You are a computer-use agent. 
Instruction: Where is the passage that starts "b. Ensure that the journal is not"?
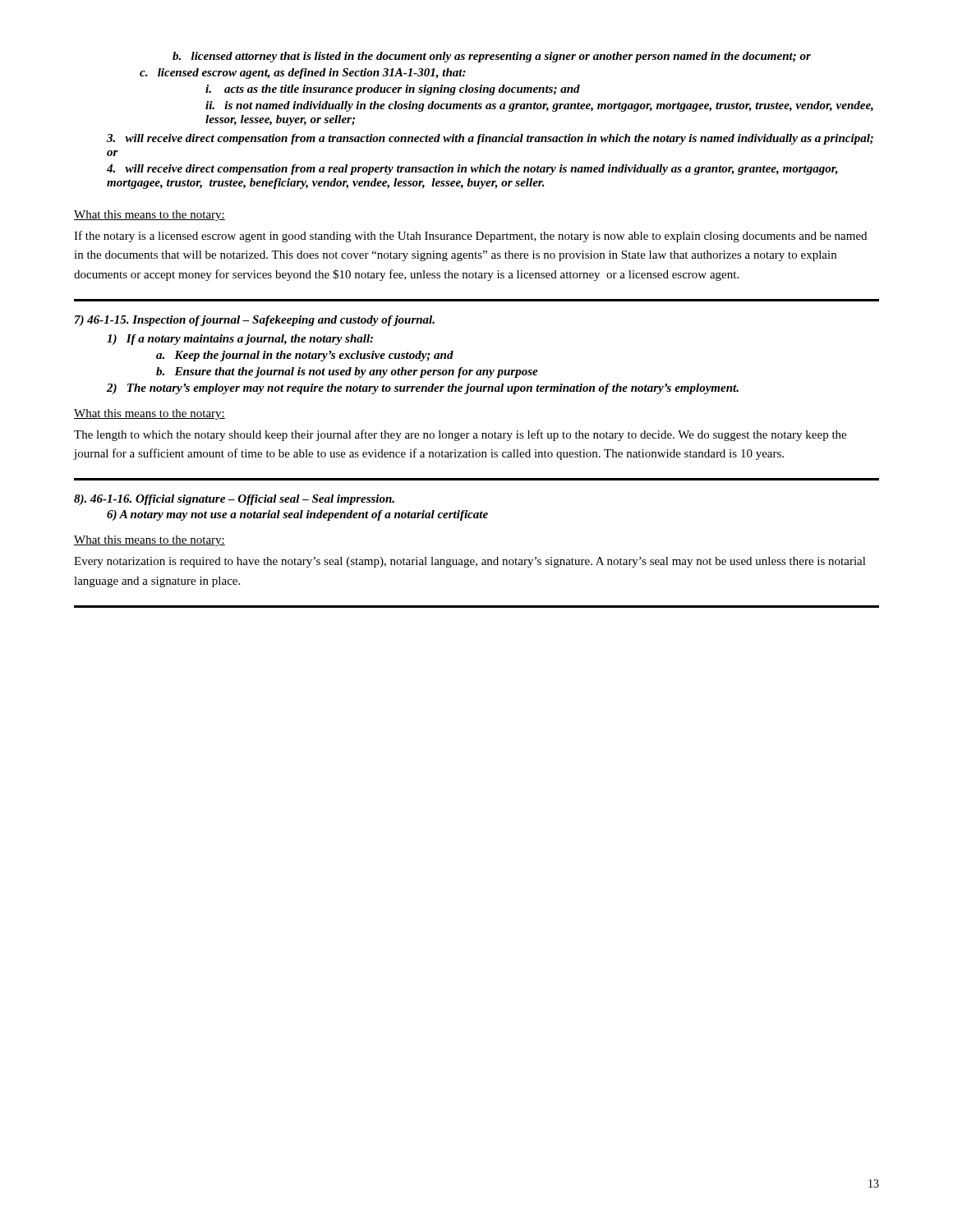(347, 371)
